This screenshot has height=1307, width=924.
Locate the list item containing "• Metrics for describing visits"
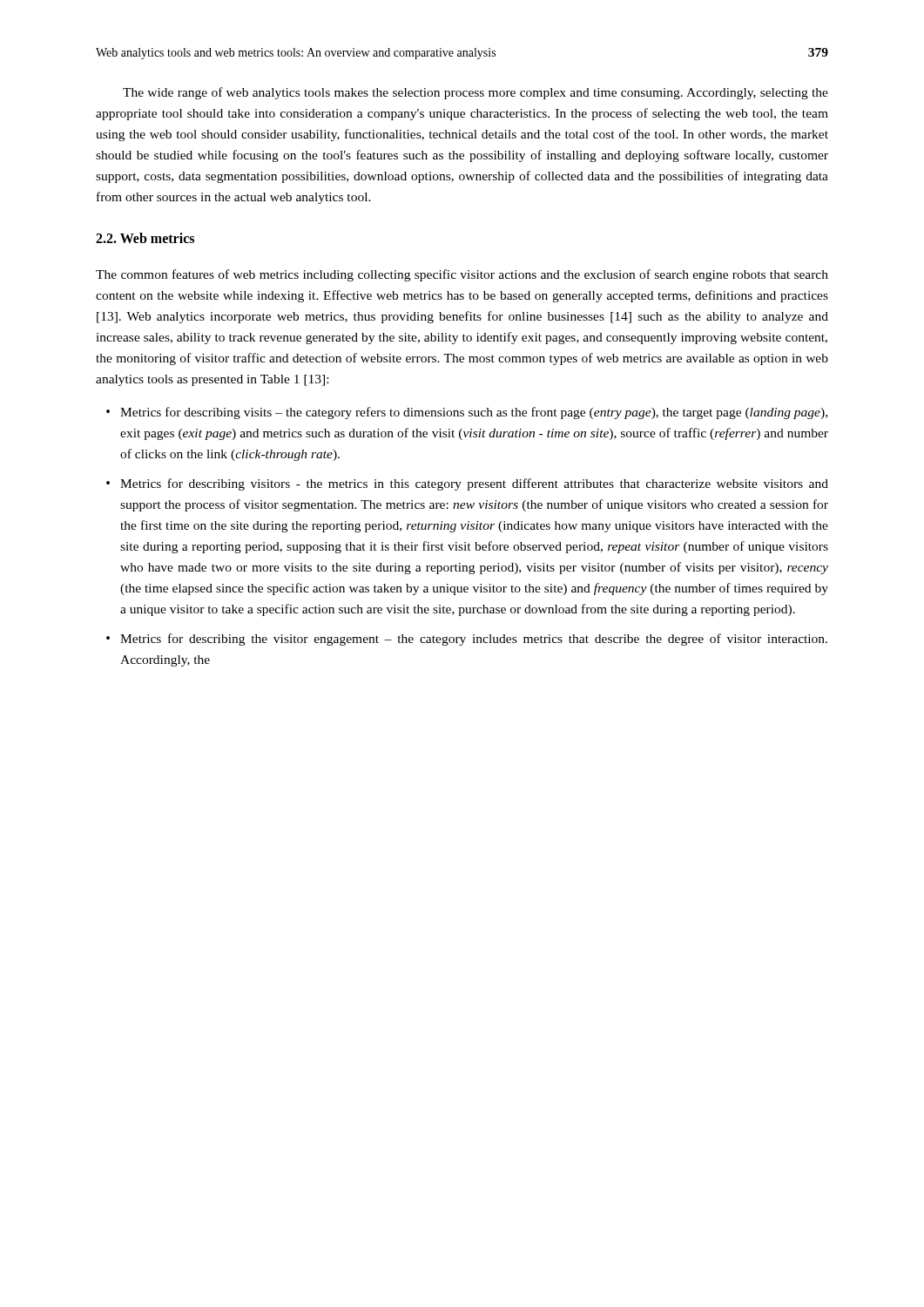tap(462, 433)
